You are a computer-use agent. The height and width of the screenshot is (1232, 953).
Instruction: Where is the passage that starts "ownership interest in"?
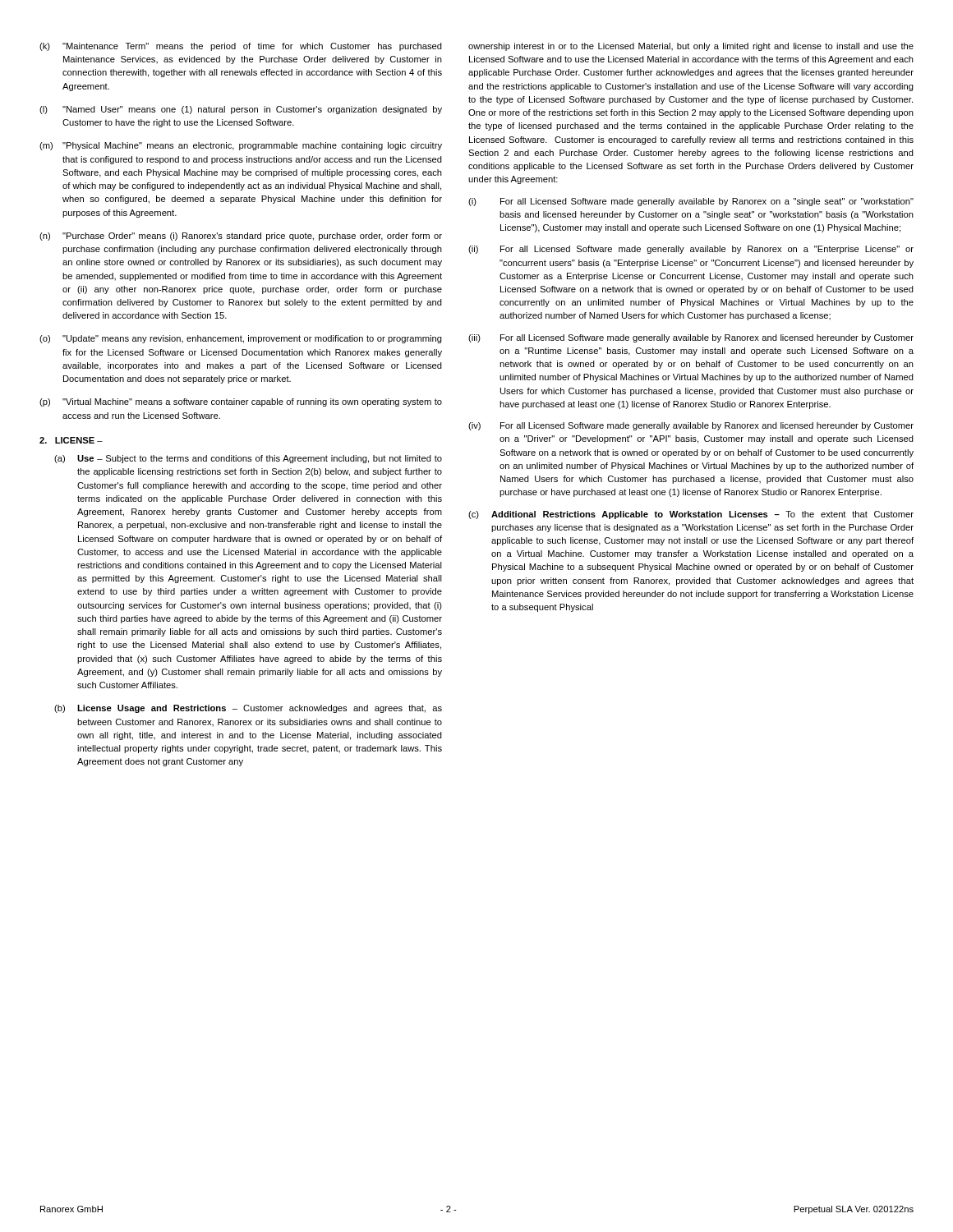click(691, 113)
